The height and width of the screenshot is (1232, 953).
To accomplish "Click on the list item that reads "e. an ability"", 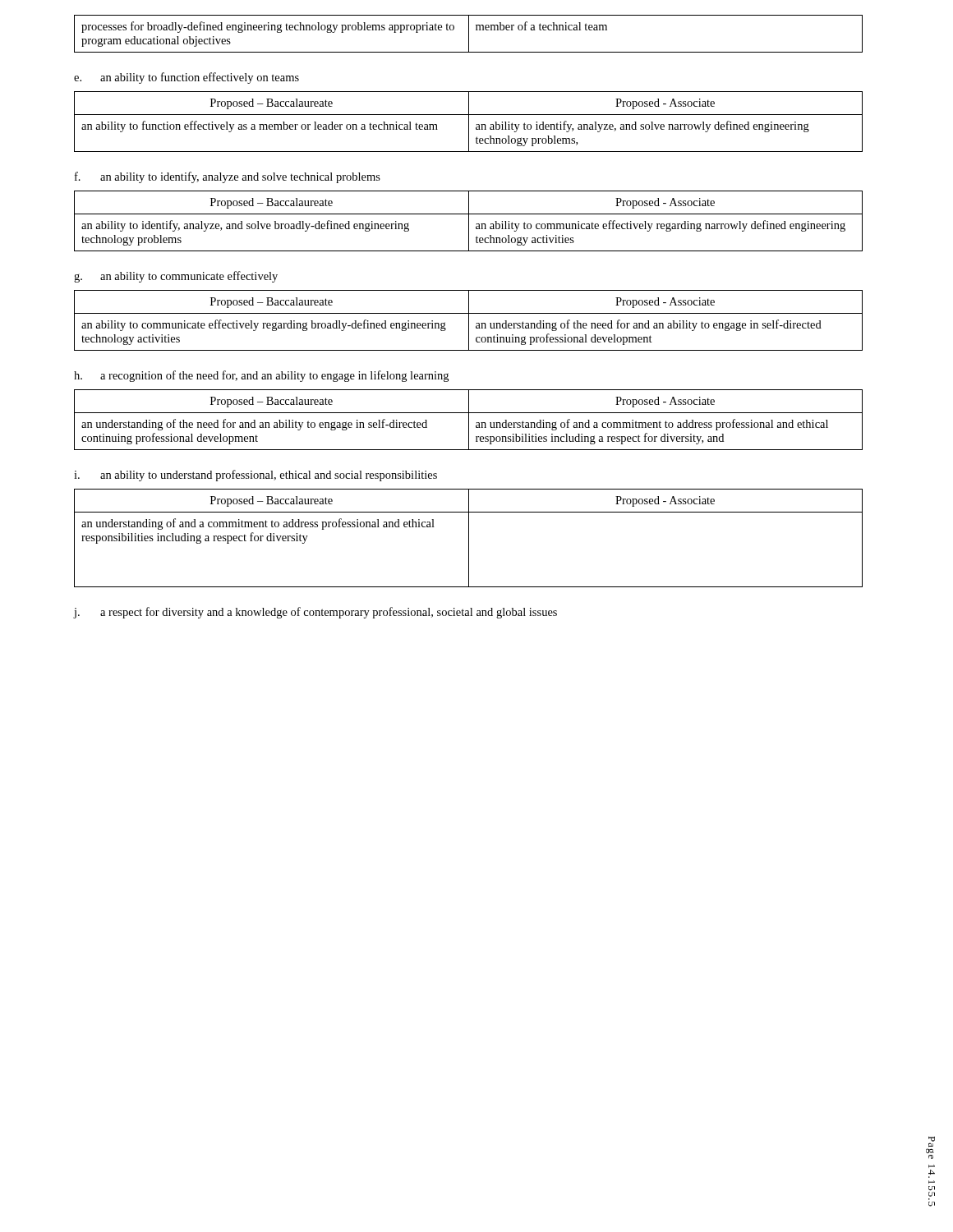I will click(187, 78).
